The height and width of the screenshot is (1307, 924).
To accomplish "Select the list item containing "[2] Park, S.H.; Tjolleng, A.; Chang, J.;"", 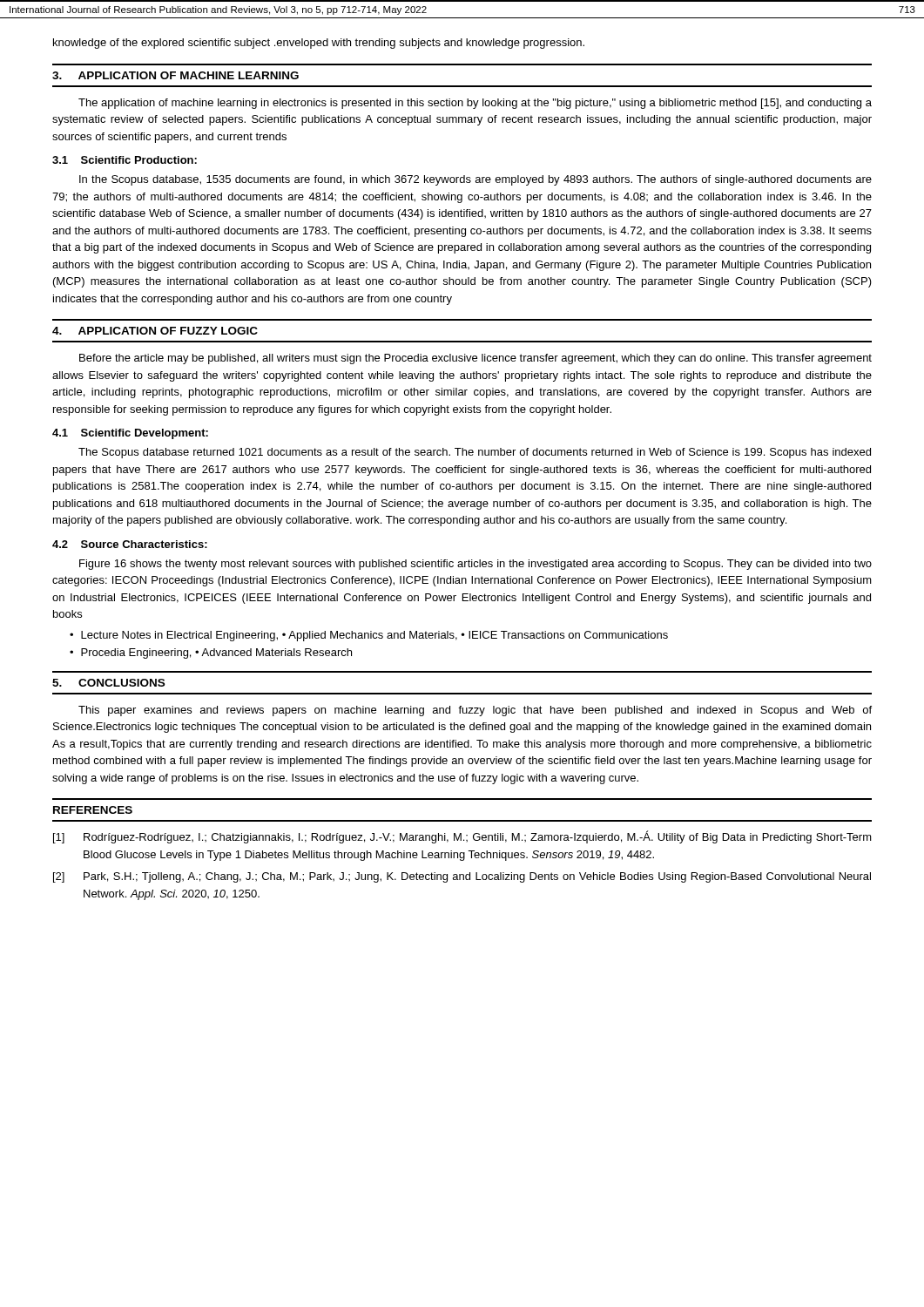I will pyautogui.click(x=462, y=885).
